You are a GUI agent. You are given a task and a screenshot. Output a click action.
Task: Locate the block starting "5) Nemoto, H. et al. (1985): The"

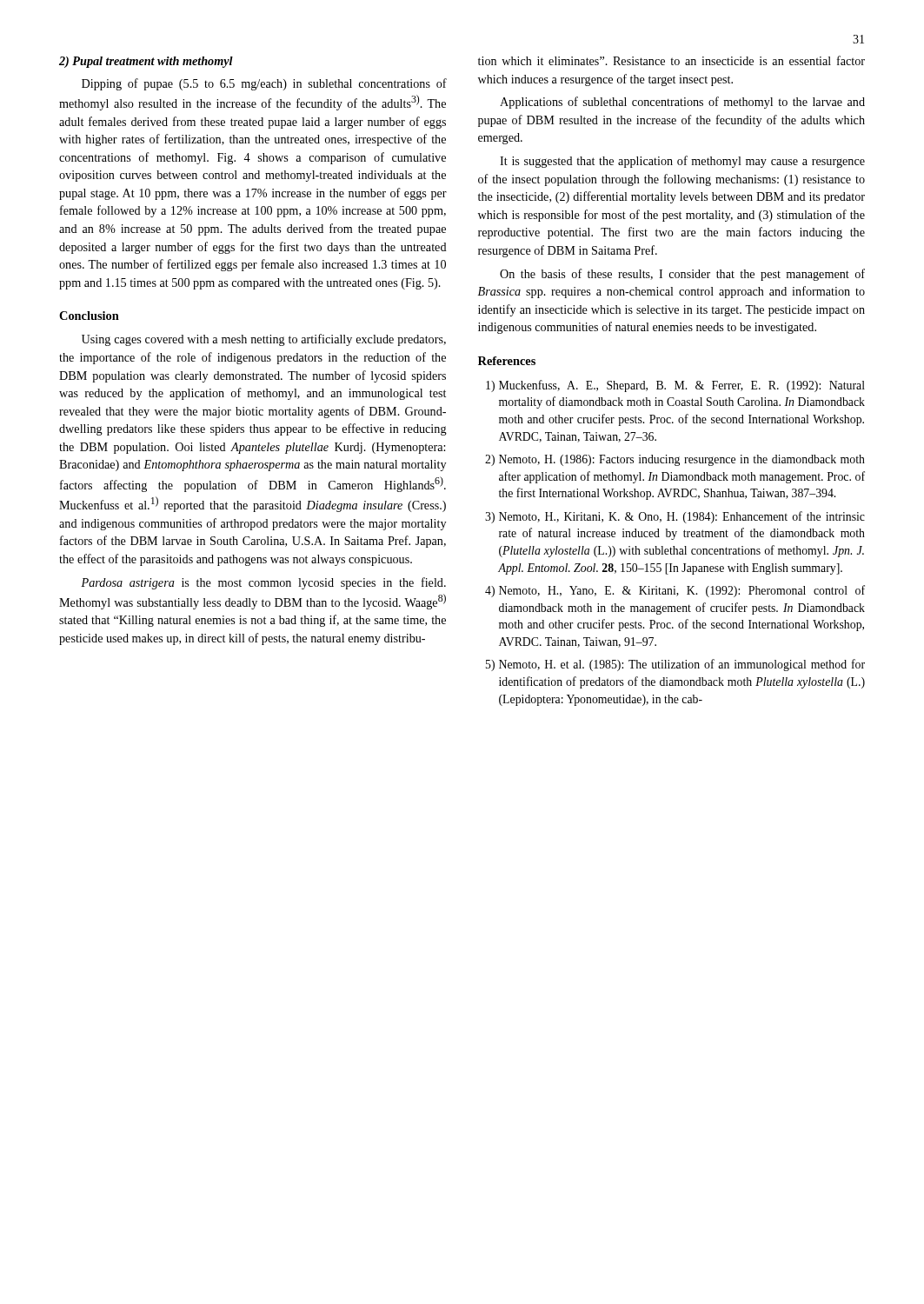tap(671, 682)
